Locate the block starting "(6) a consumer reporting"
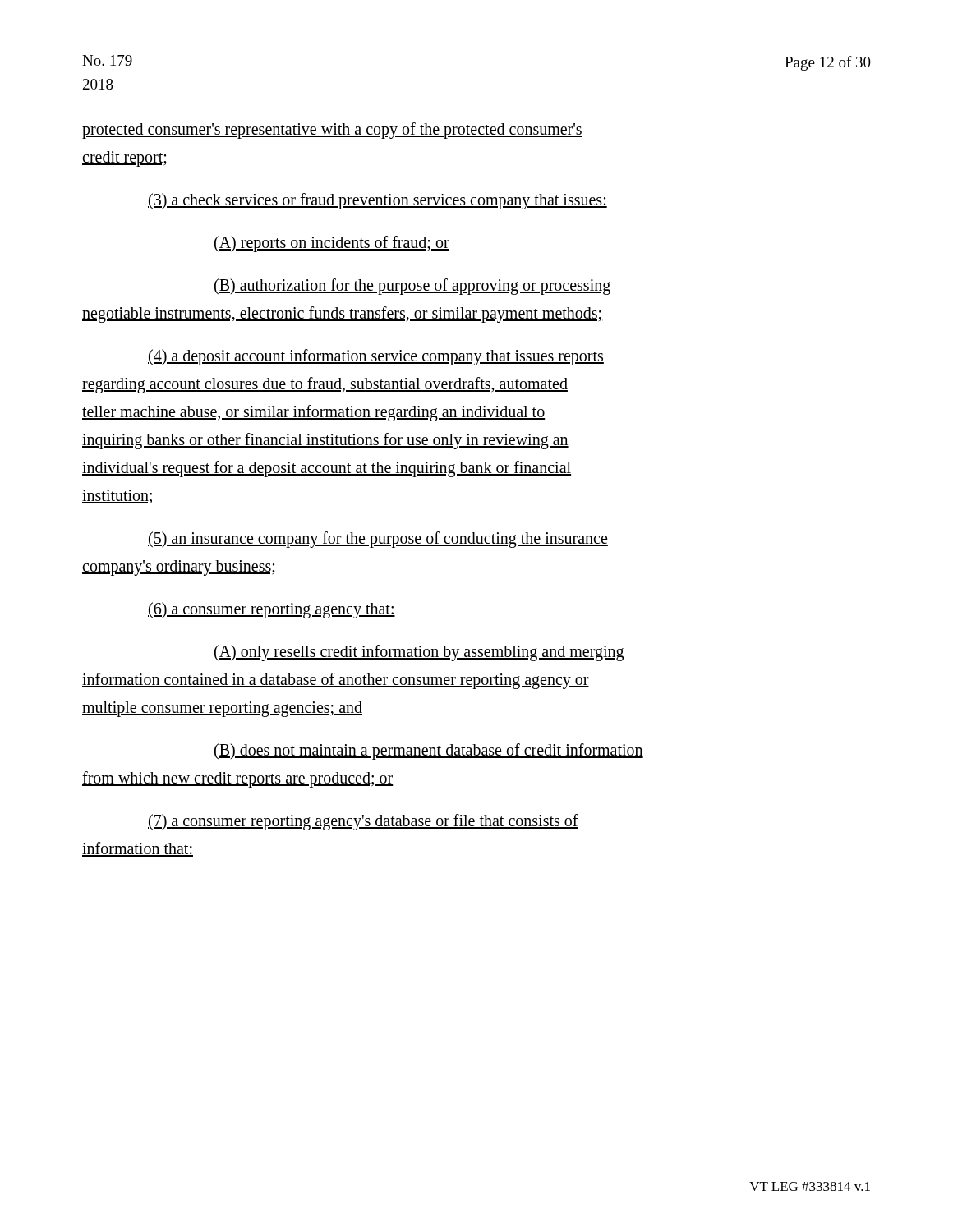 272,610
